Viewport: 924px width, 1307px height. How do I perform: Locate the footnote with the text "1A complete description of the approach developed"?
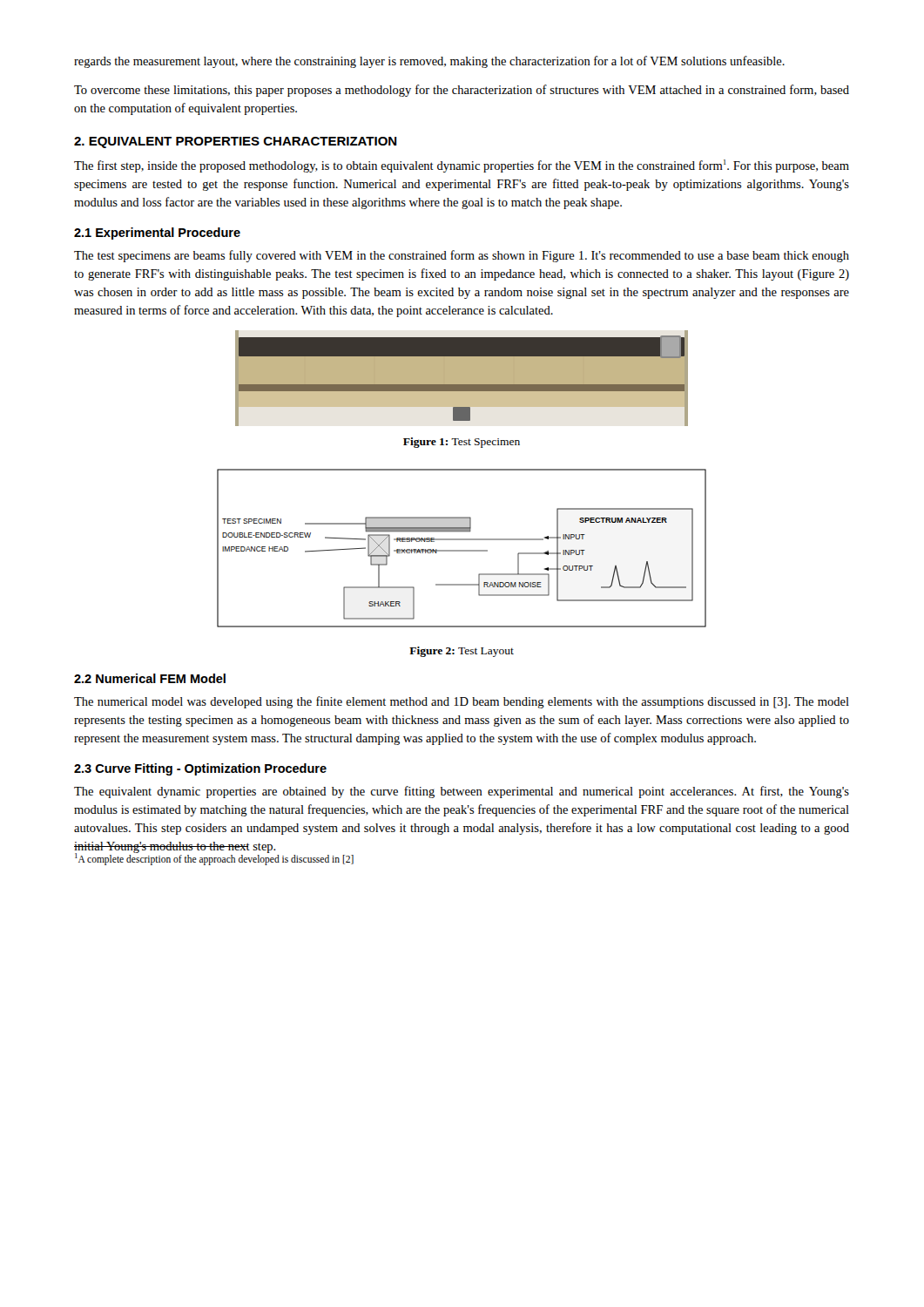[x=214, y=858]
